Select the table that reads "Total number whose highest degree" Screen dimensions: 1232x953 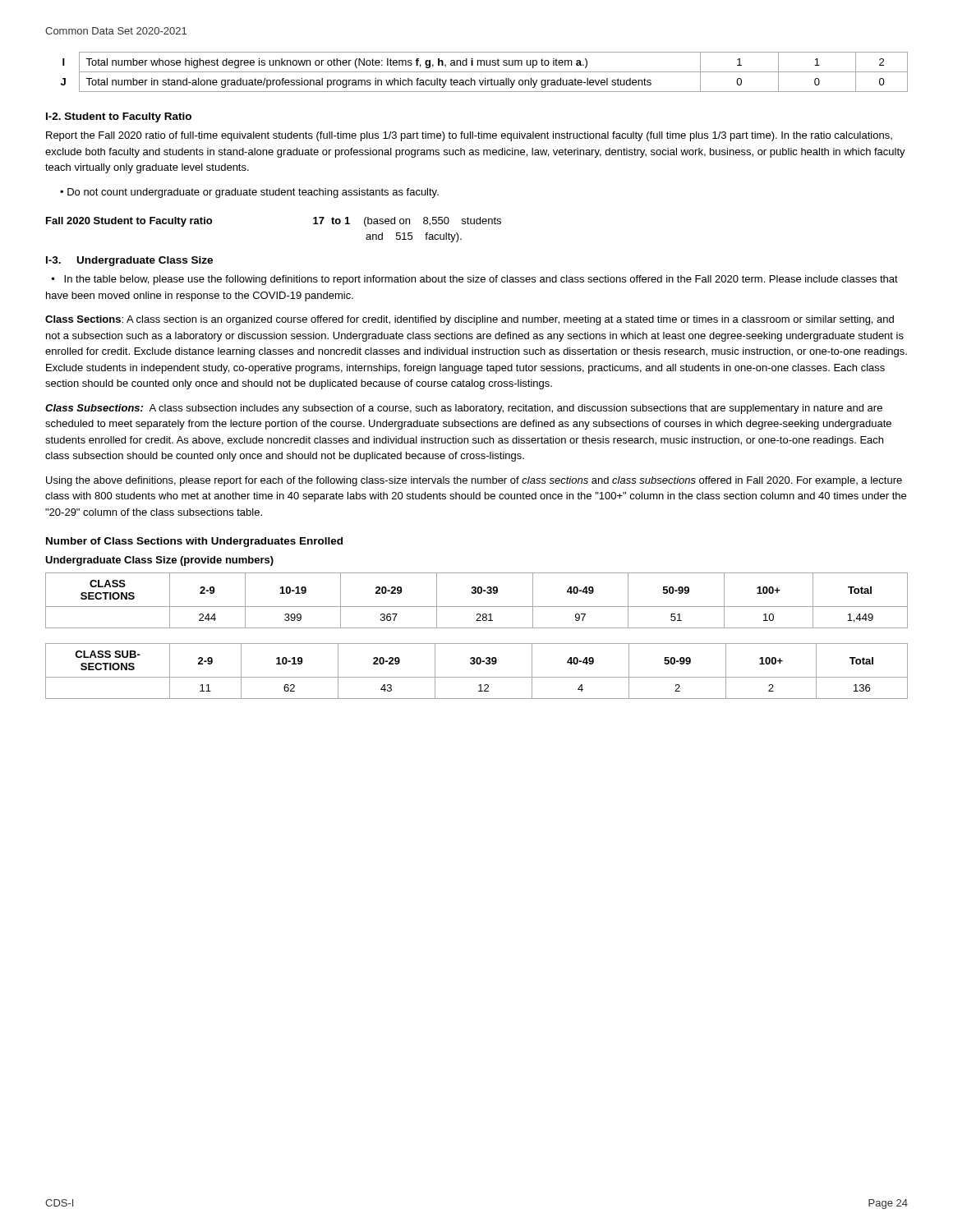pyautogui.click(x=476, y=72)
